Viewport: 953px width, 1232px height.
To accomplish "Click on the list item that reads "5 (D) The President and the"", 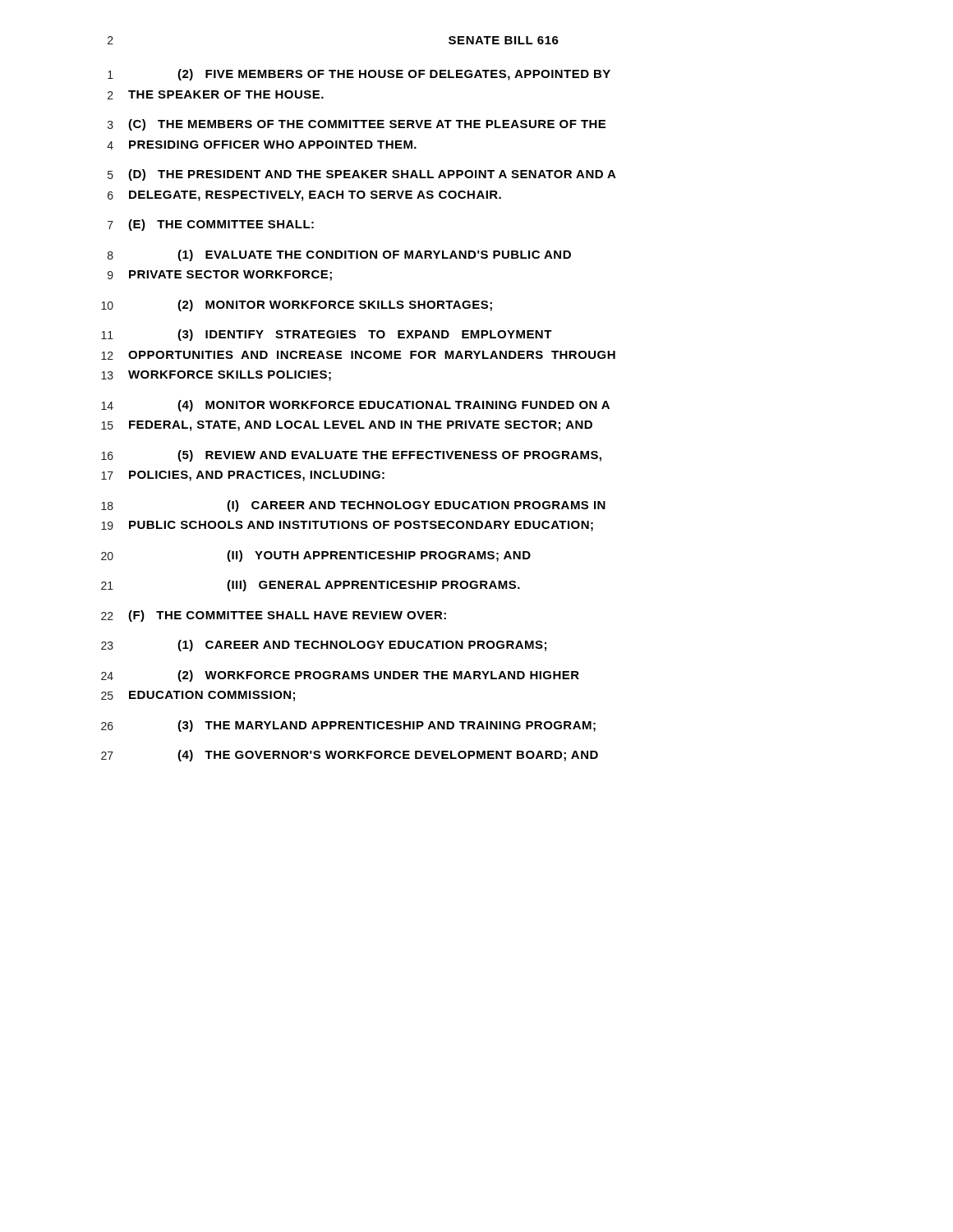I will (476, 174).
